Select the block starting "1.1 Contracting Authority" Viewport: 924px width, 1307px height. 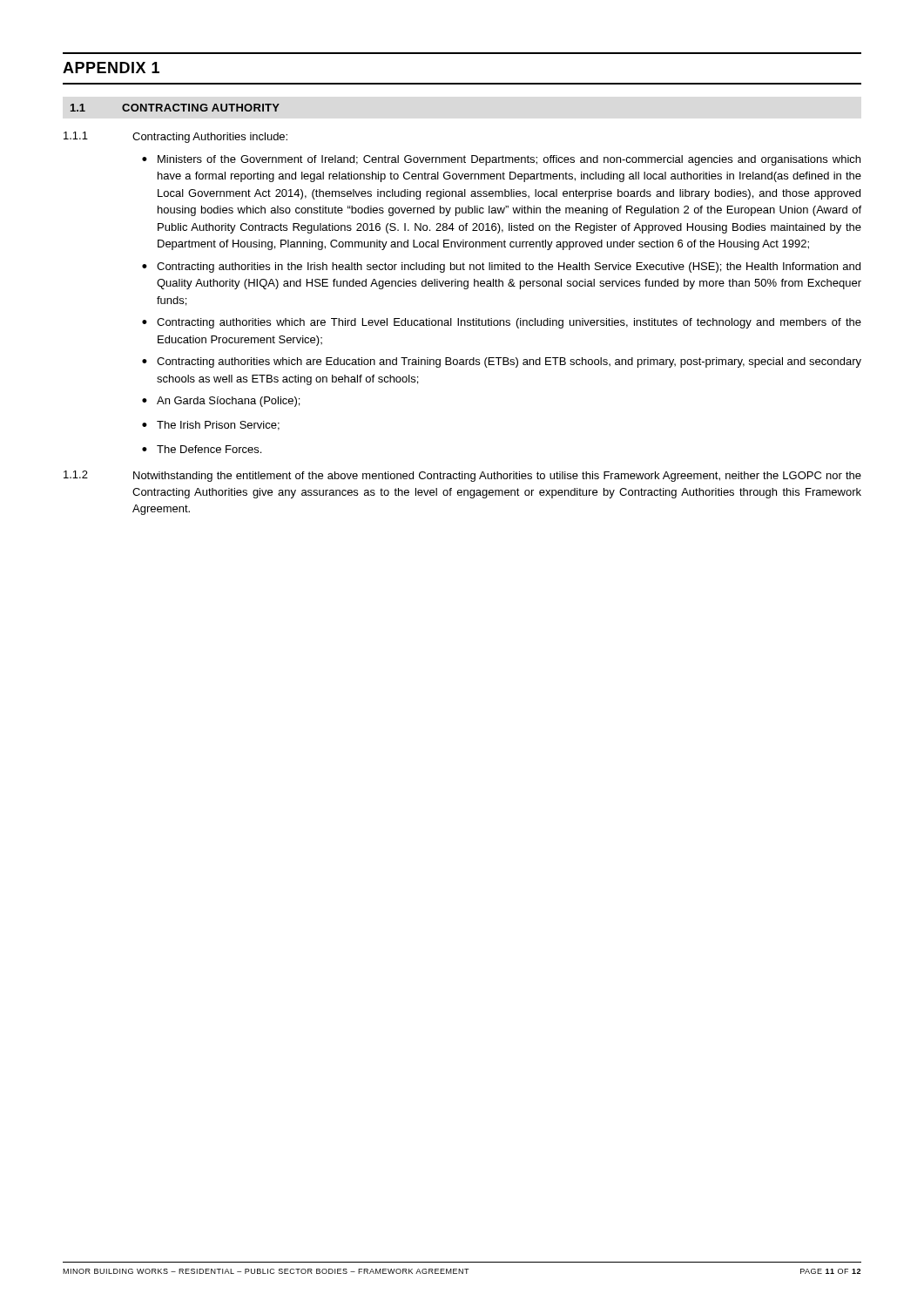coord(175,108)
